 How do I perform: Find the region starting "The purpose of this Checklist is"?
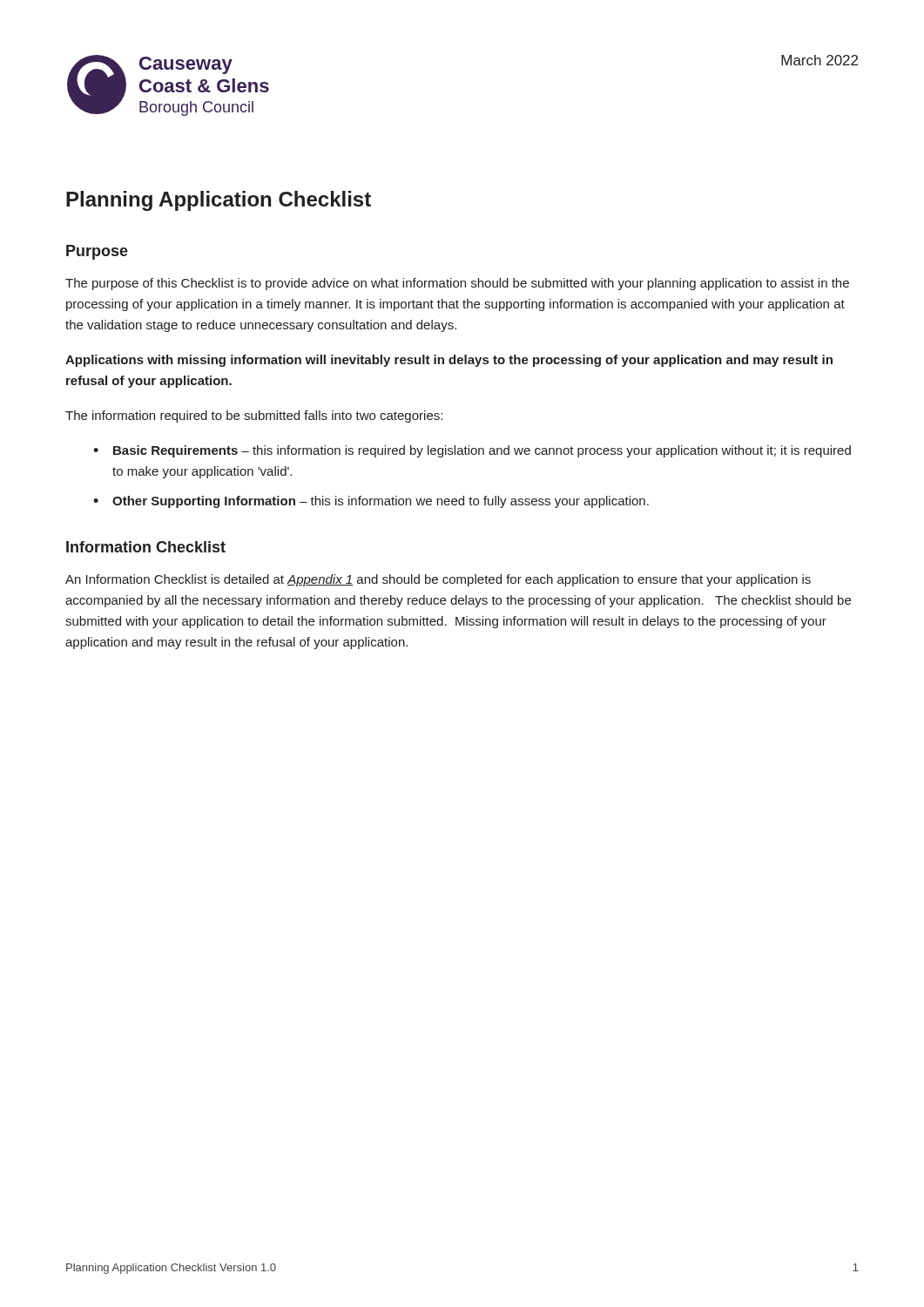[x=457, y=304]
